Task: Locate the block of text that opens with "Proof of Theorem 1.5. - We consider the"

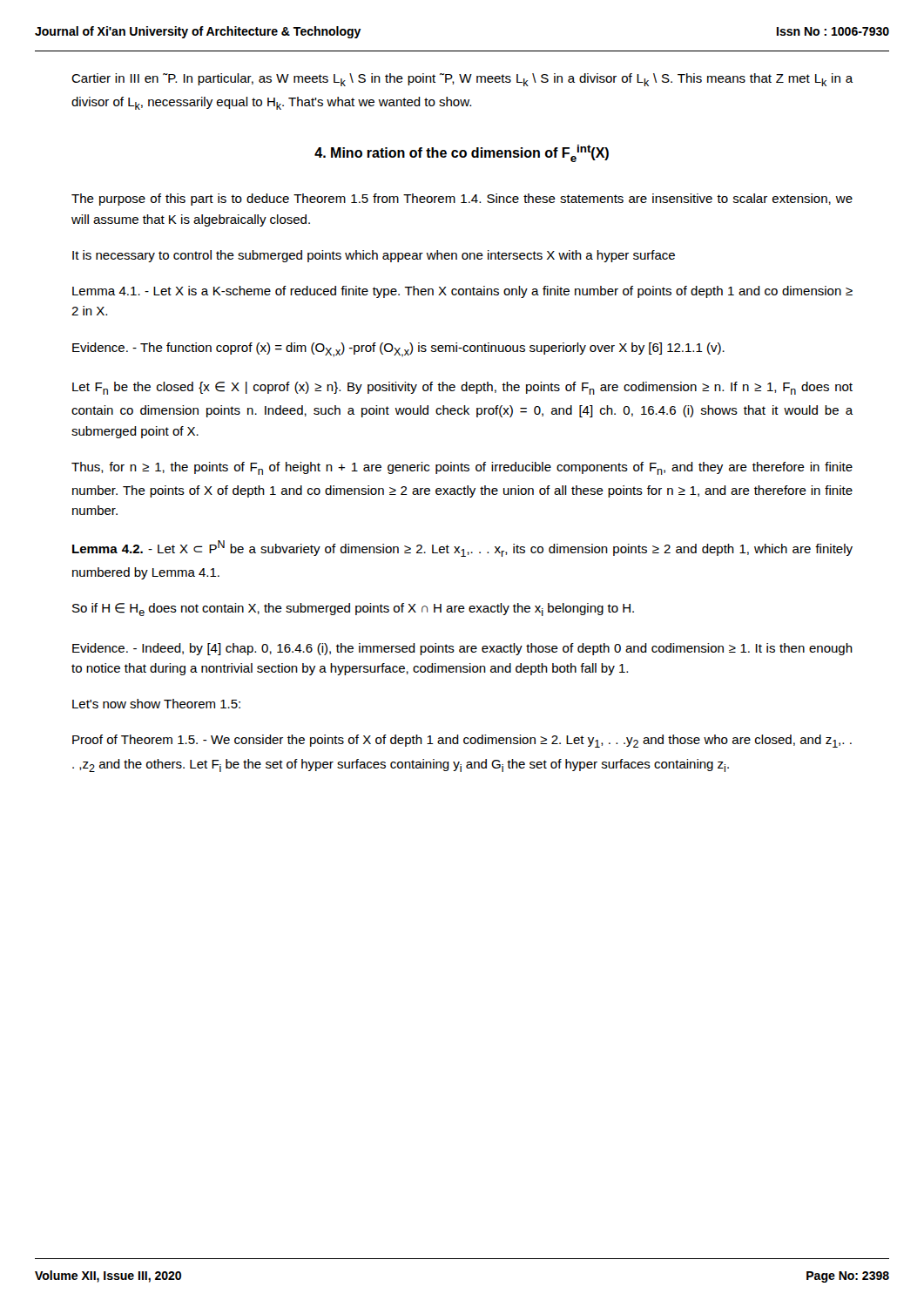Action: [x=462, y=753]
